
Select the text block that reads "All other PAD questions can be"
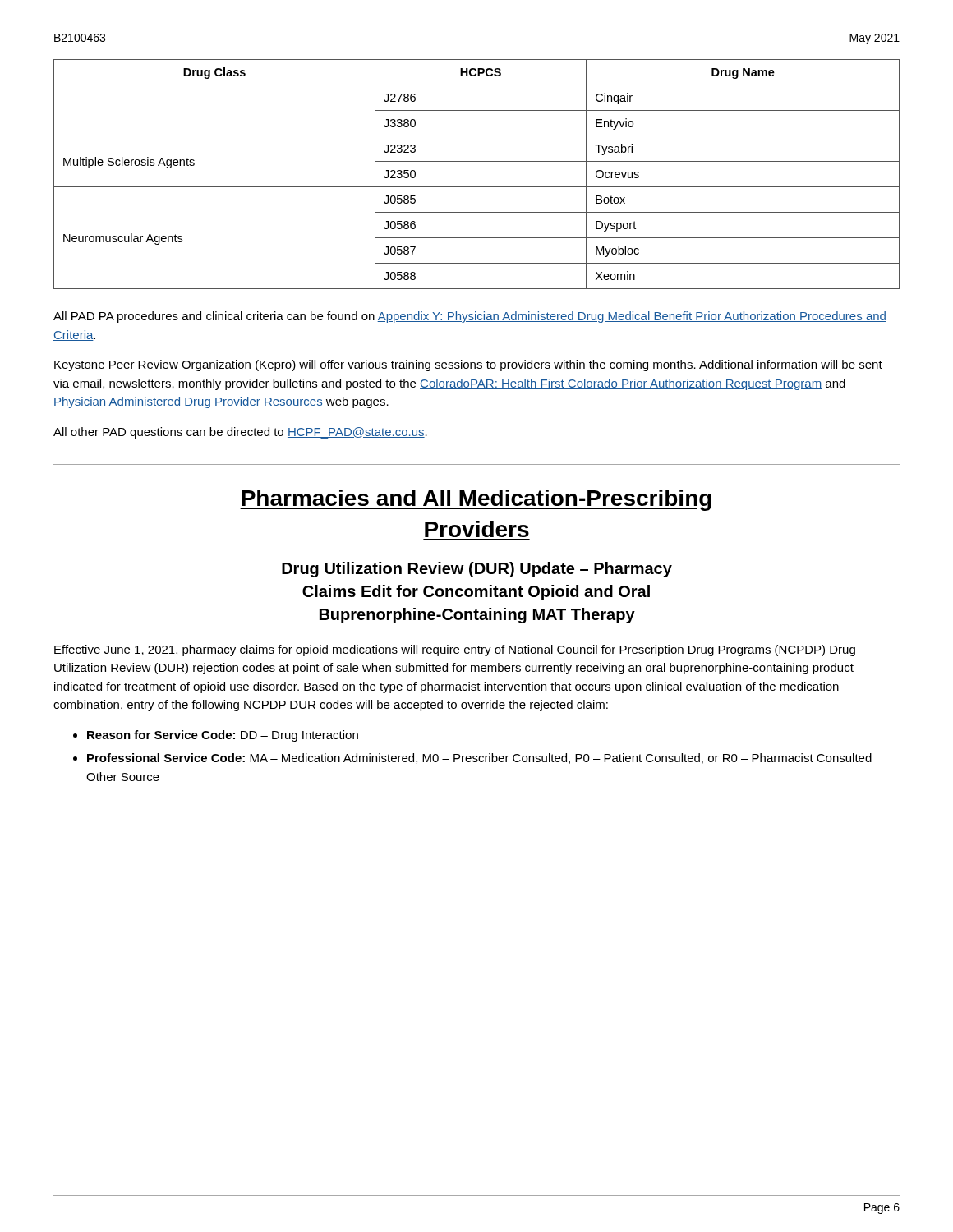click(241, 431)
